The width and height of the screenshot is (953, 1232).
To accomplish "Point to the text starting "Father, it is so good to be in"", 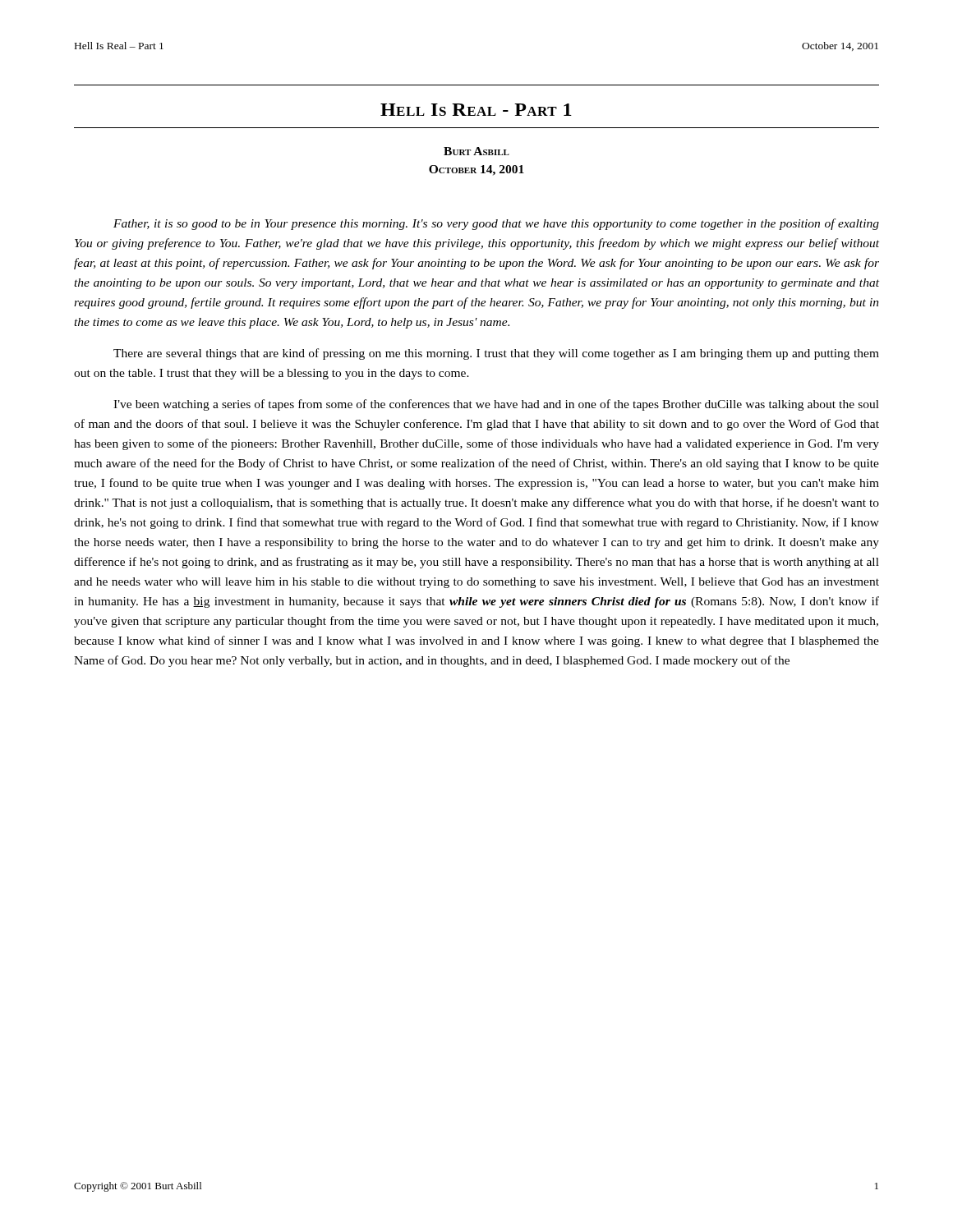I will coord(476,273).
